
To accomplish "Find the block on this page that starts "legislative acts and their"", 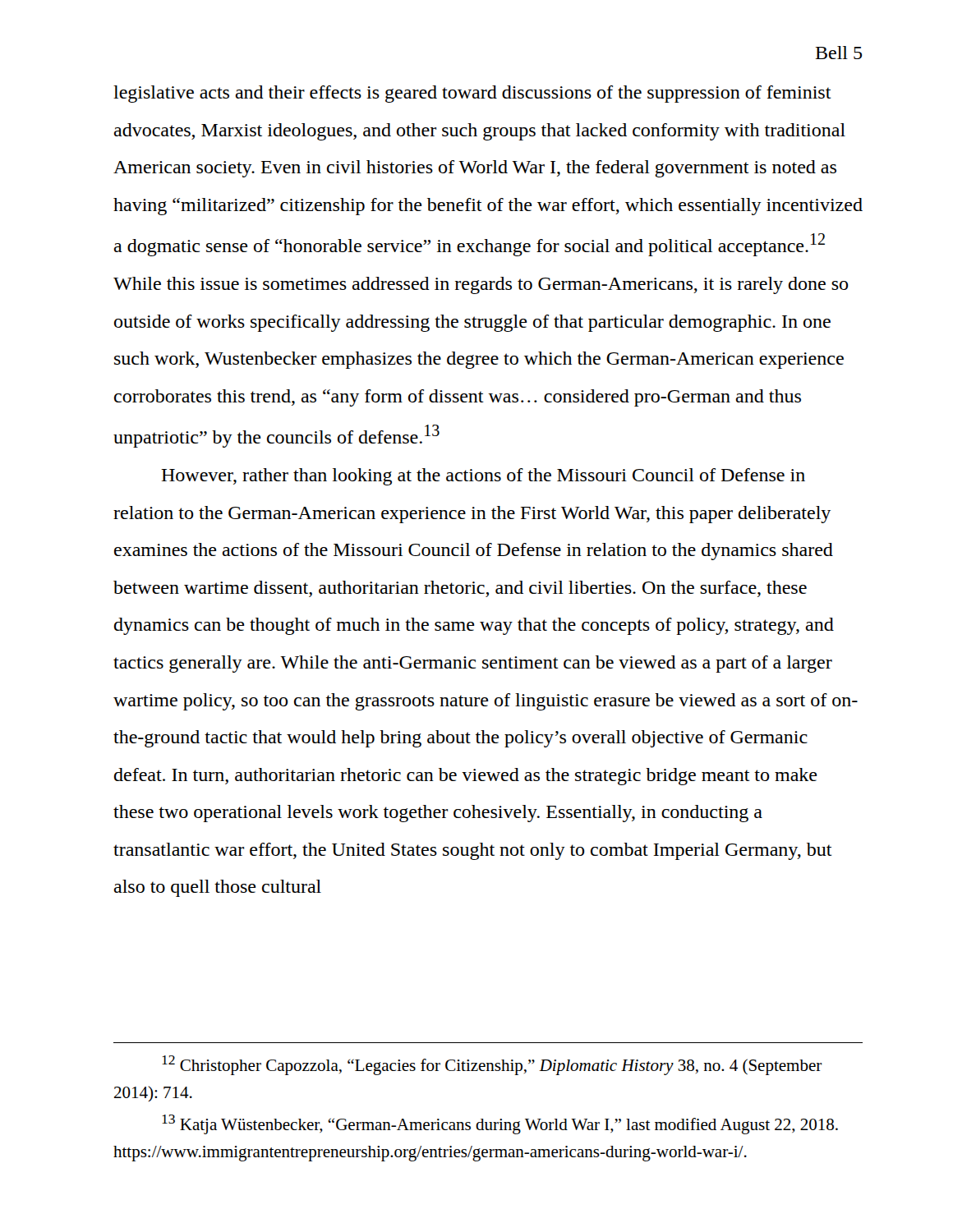I will point(472,94).
